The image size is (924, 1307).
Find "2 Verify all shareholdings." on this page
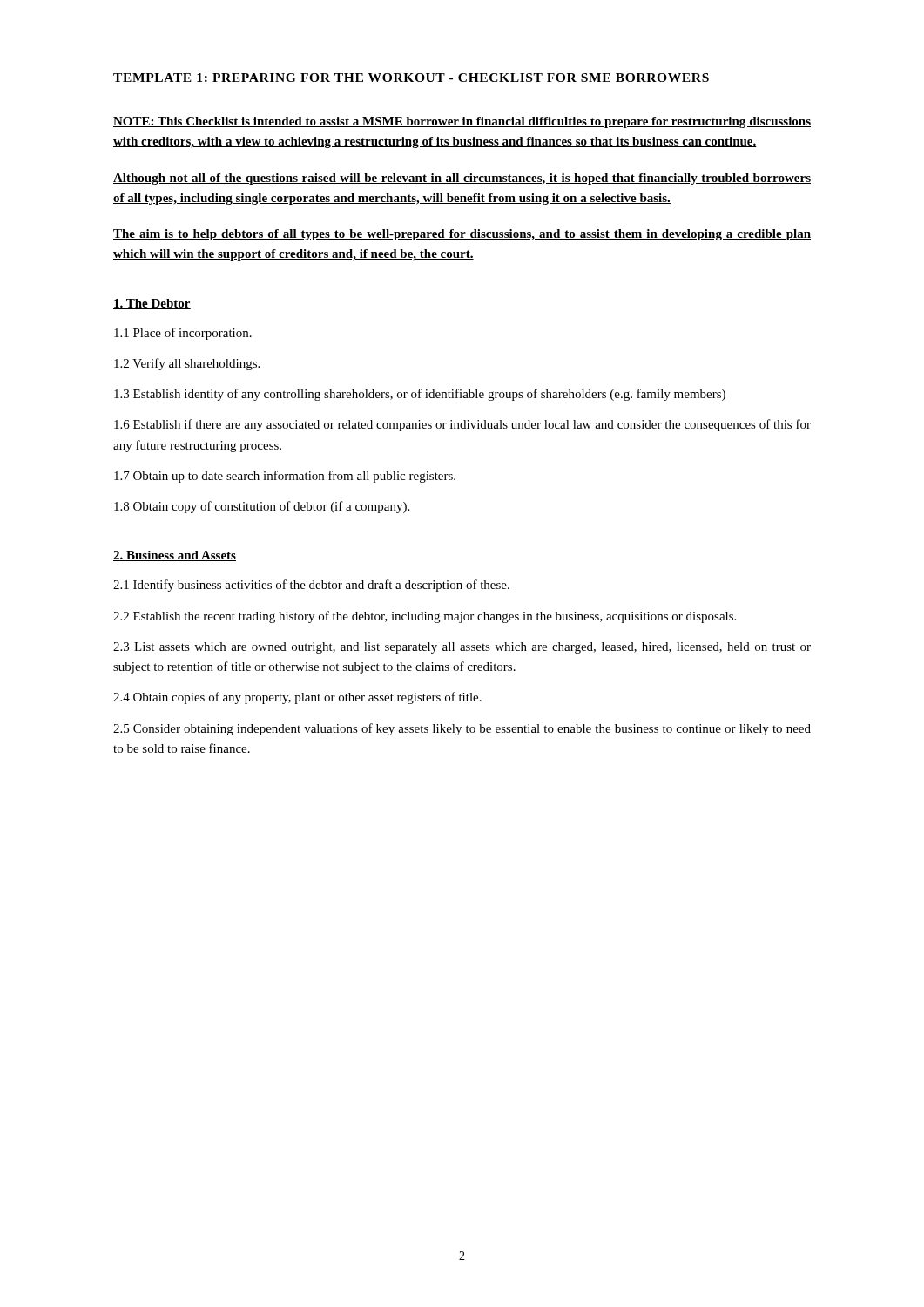[187, 363]
